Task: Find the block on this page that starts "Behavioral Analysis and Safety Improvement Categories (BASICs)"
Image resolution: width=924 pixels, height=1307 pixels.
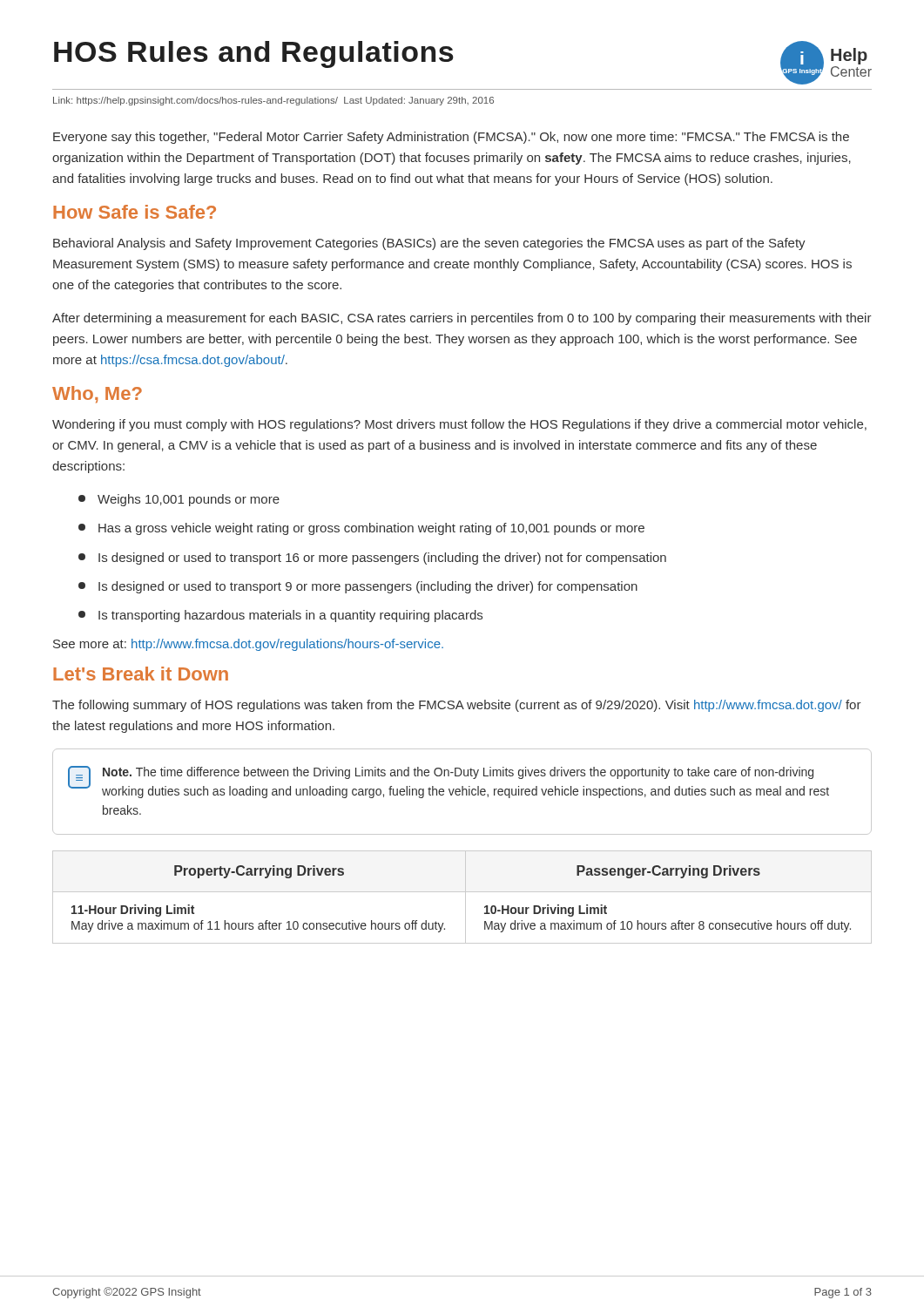Action: [x=452, y=264]
